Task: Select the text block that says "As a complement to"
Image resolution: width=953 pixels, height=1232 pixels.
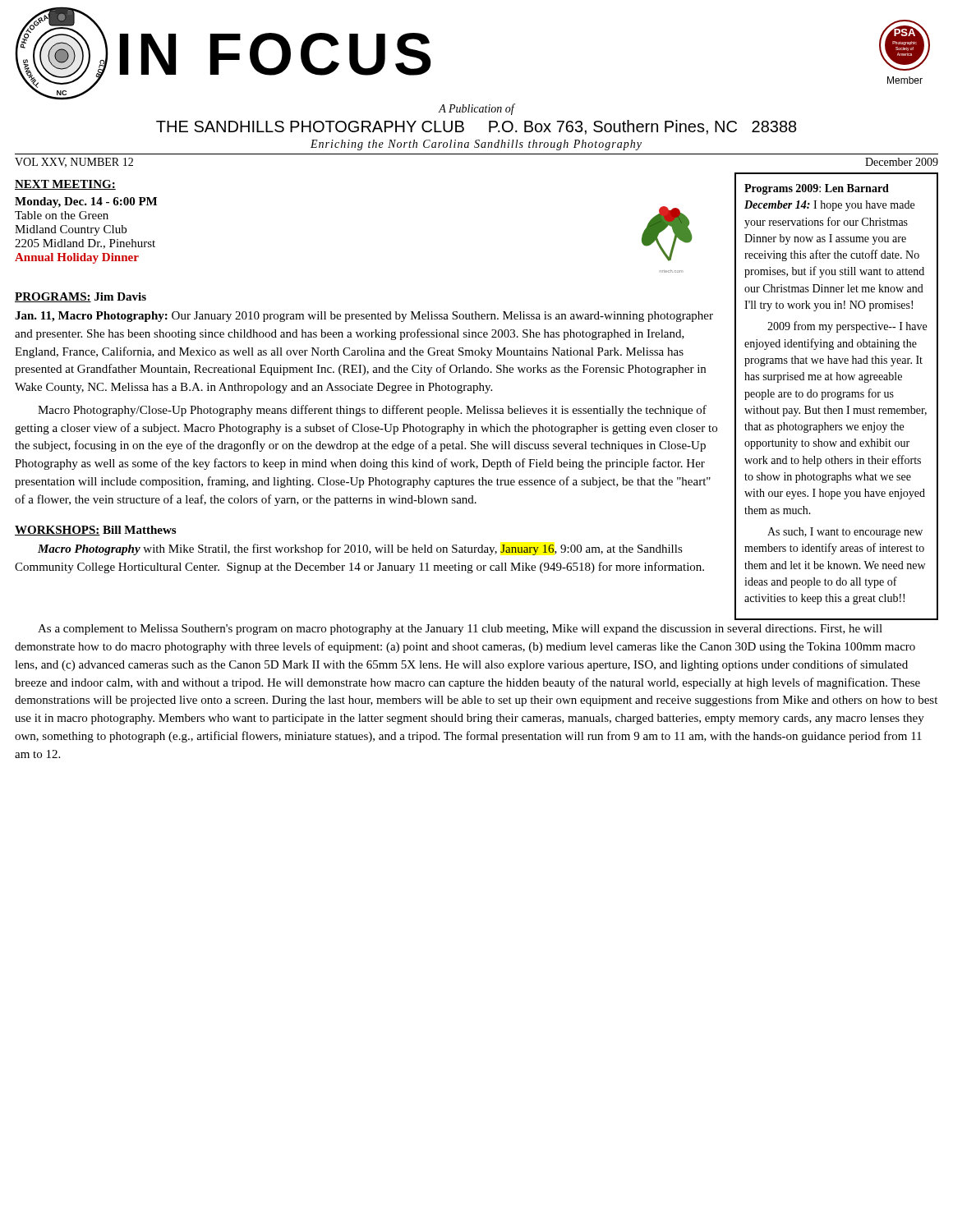Action: click(x=476, y=692)
